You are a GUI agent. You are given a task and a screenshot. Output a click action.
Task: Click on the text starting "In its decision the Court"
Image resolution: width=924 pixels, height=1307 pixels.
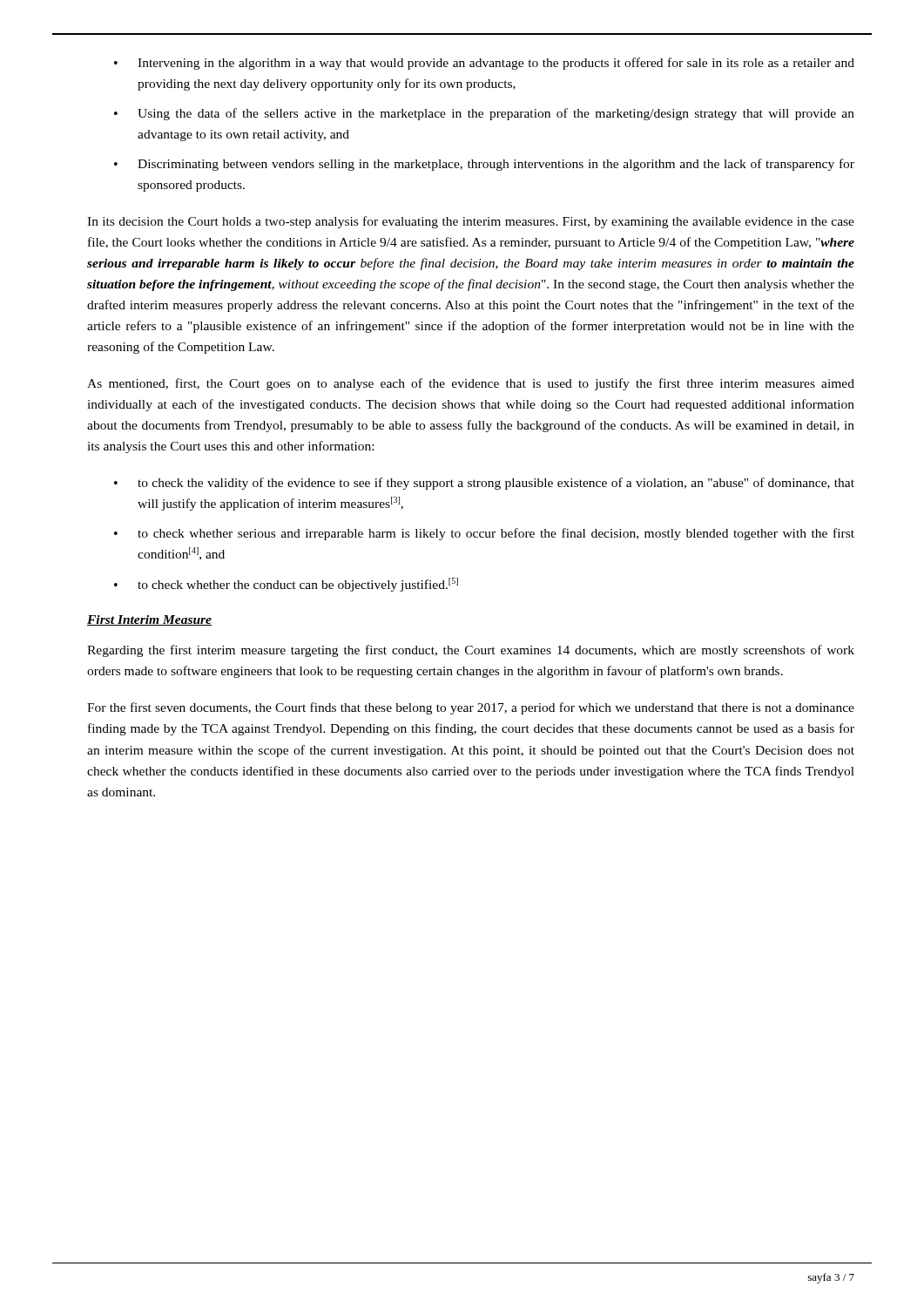pos(471,284)
